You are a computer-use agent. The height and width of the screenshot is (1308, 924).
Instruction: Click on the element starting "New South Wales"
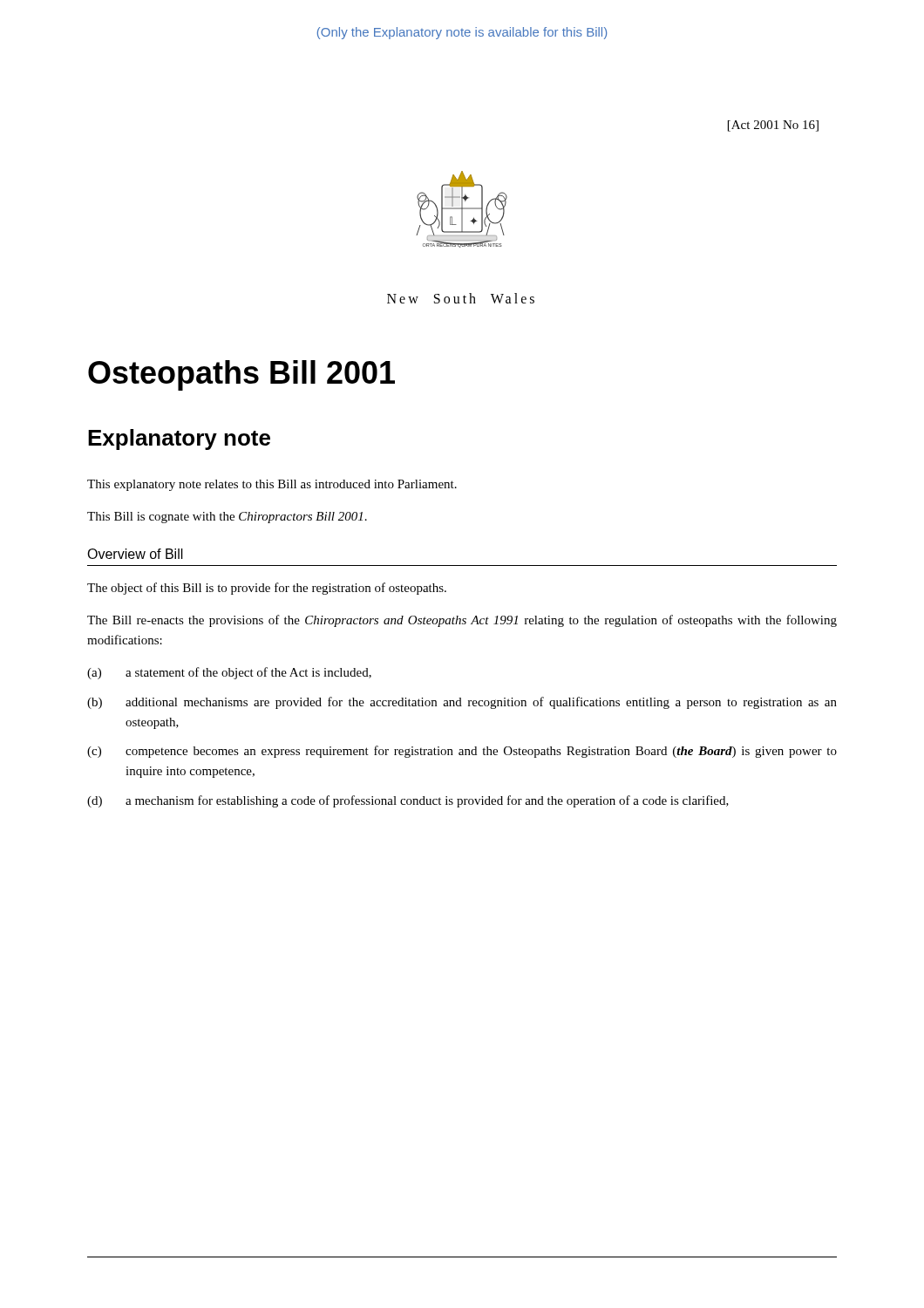(462, 299)
